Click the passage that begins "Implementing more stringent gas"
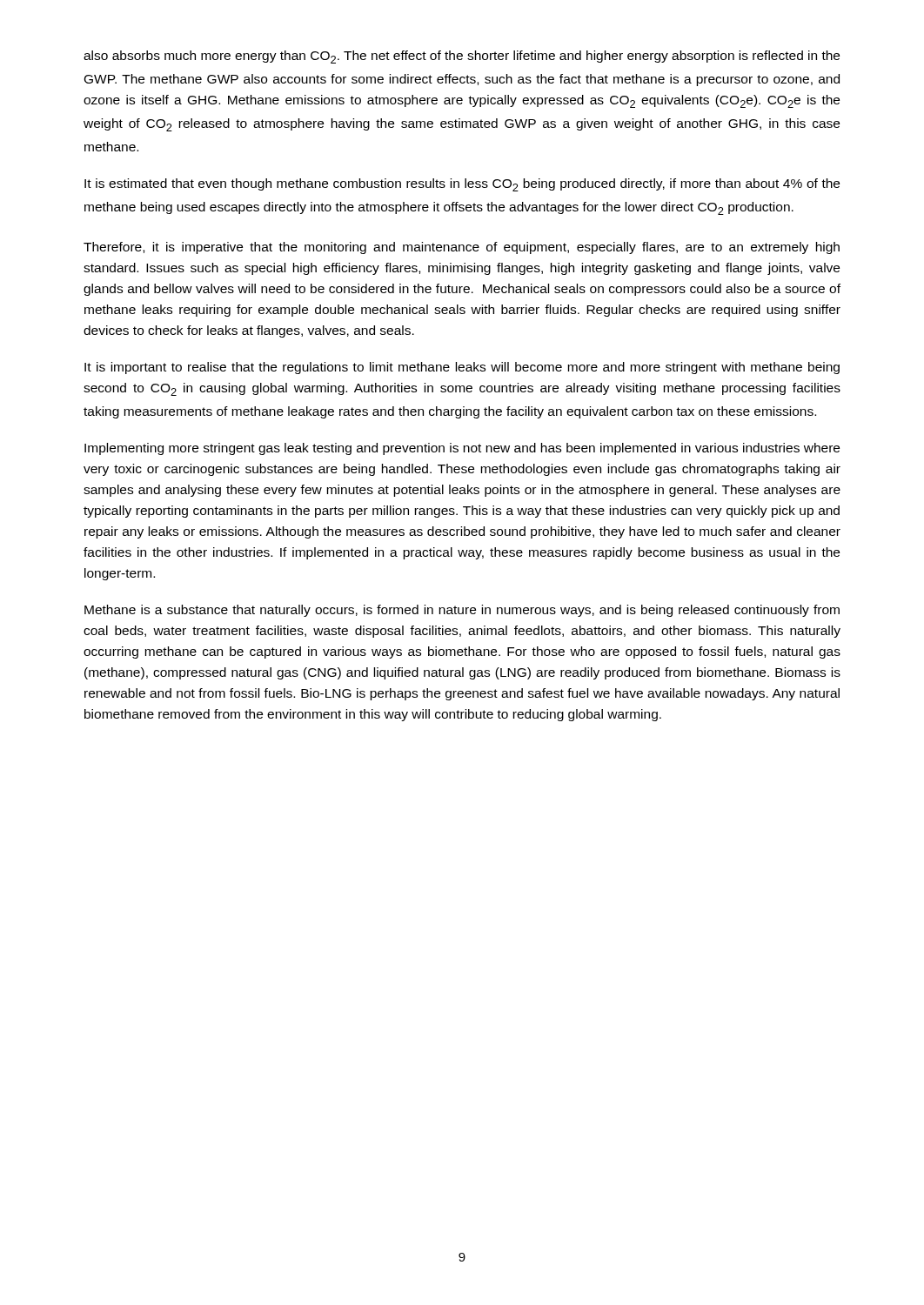924x1305 pixels. [x=462, y=510]
